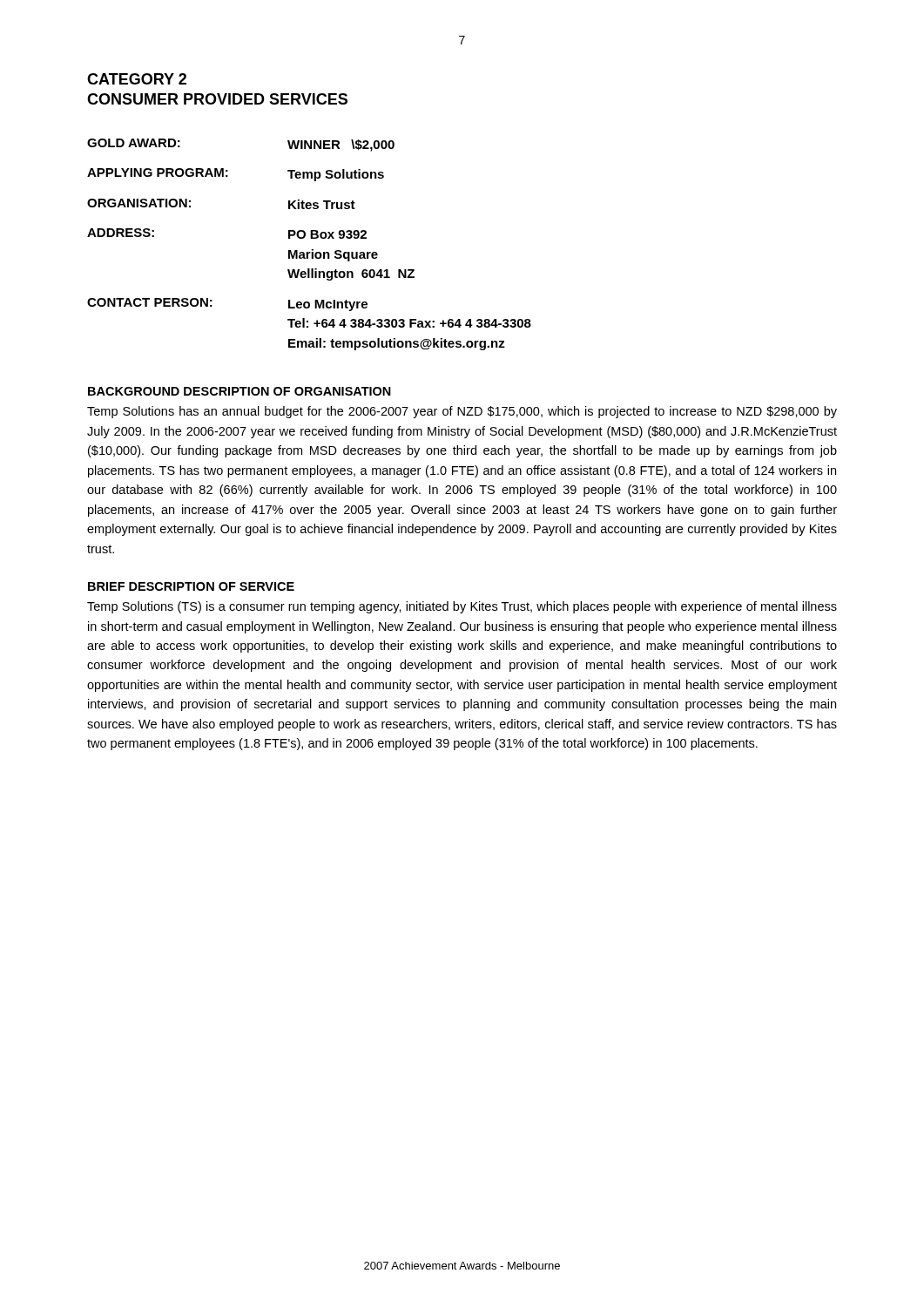Click on the passage starting "Temp Solutions has an annual budget for"
The height and width of the screenshot is (1307, 924).
pyautogui.click(x=462, y=480)
